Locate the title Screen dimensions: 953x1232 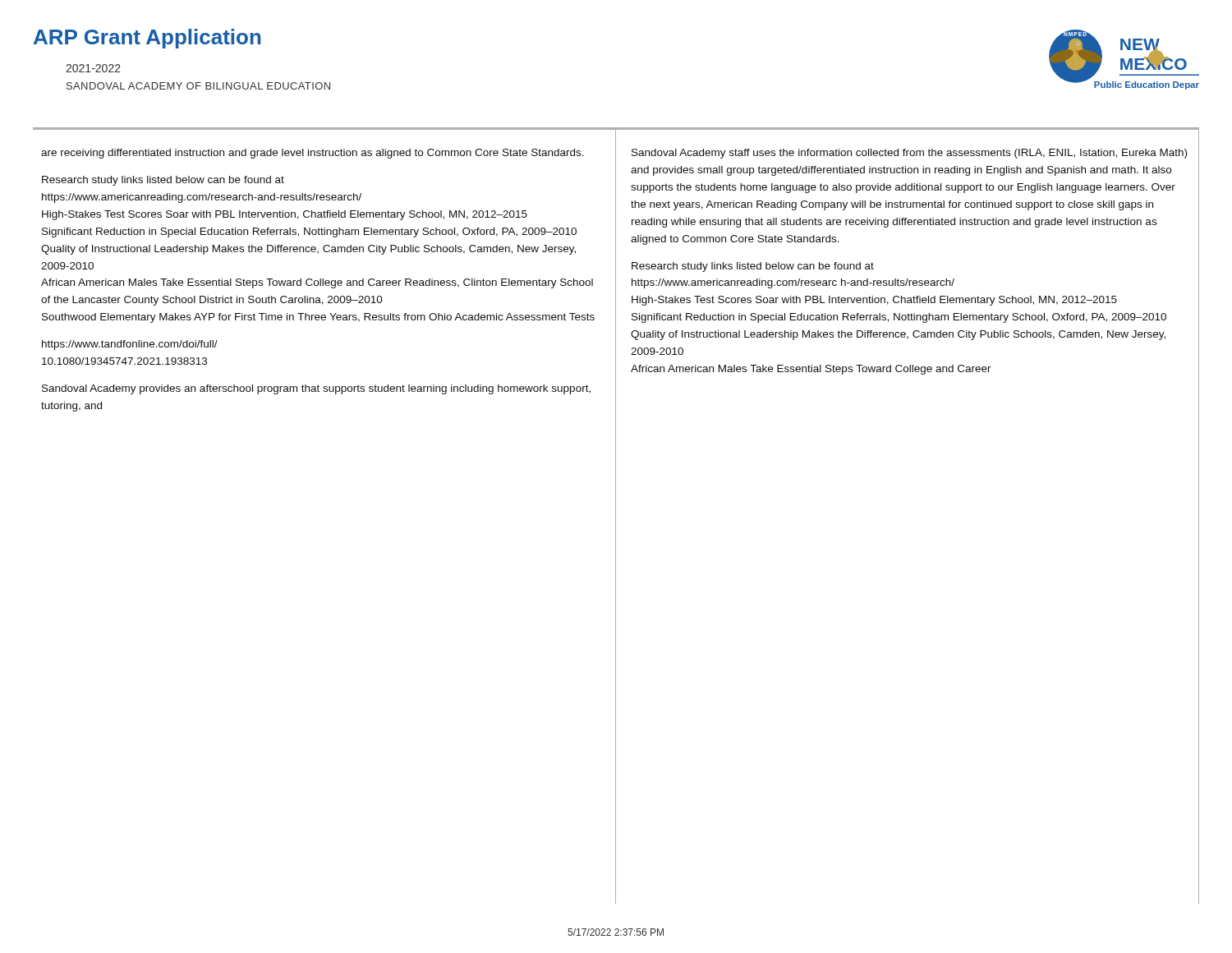pos(147,37)
